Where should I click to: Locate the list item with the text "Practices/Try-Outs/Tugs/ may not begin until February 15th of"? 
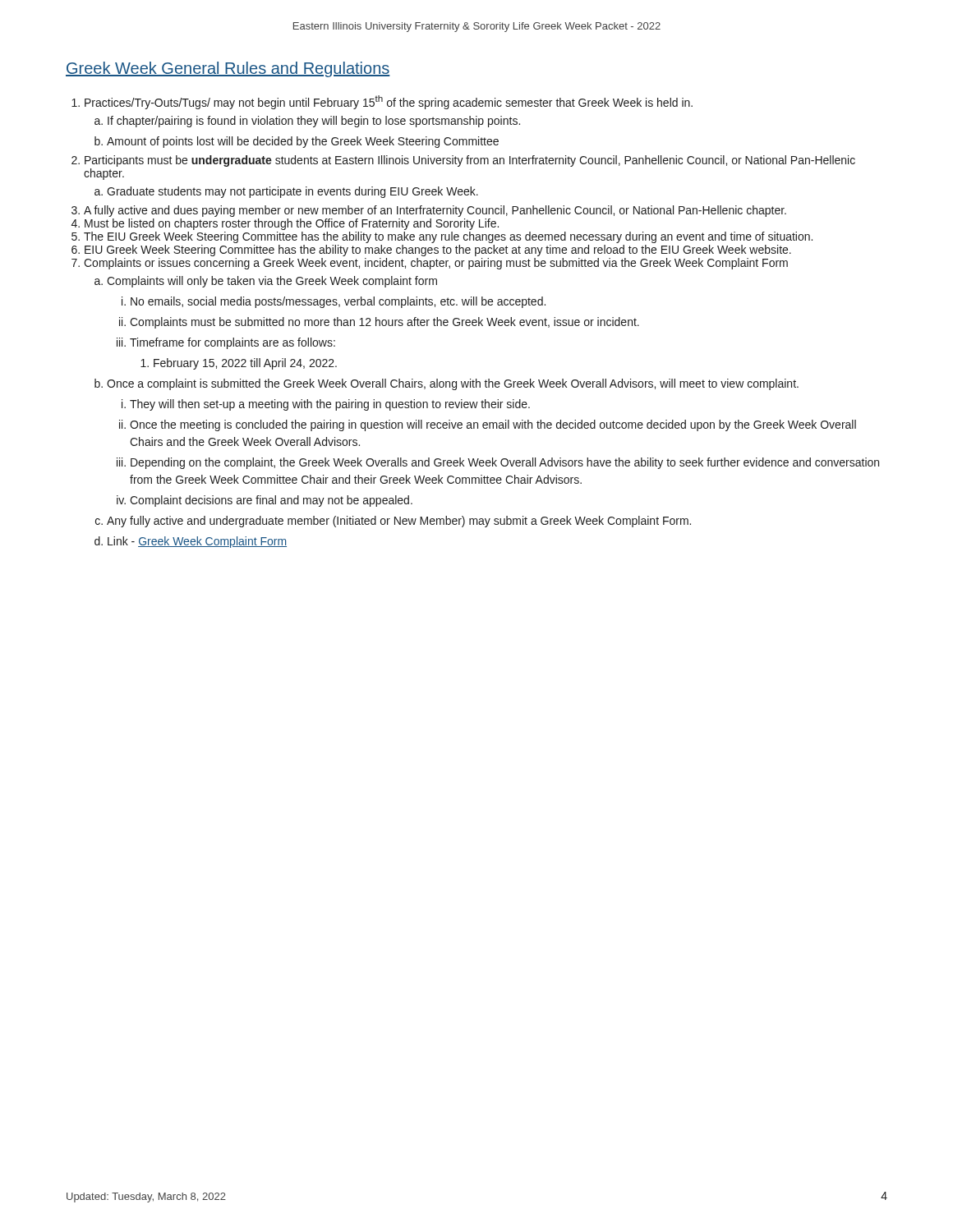click(486, 121)
